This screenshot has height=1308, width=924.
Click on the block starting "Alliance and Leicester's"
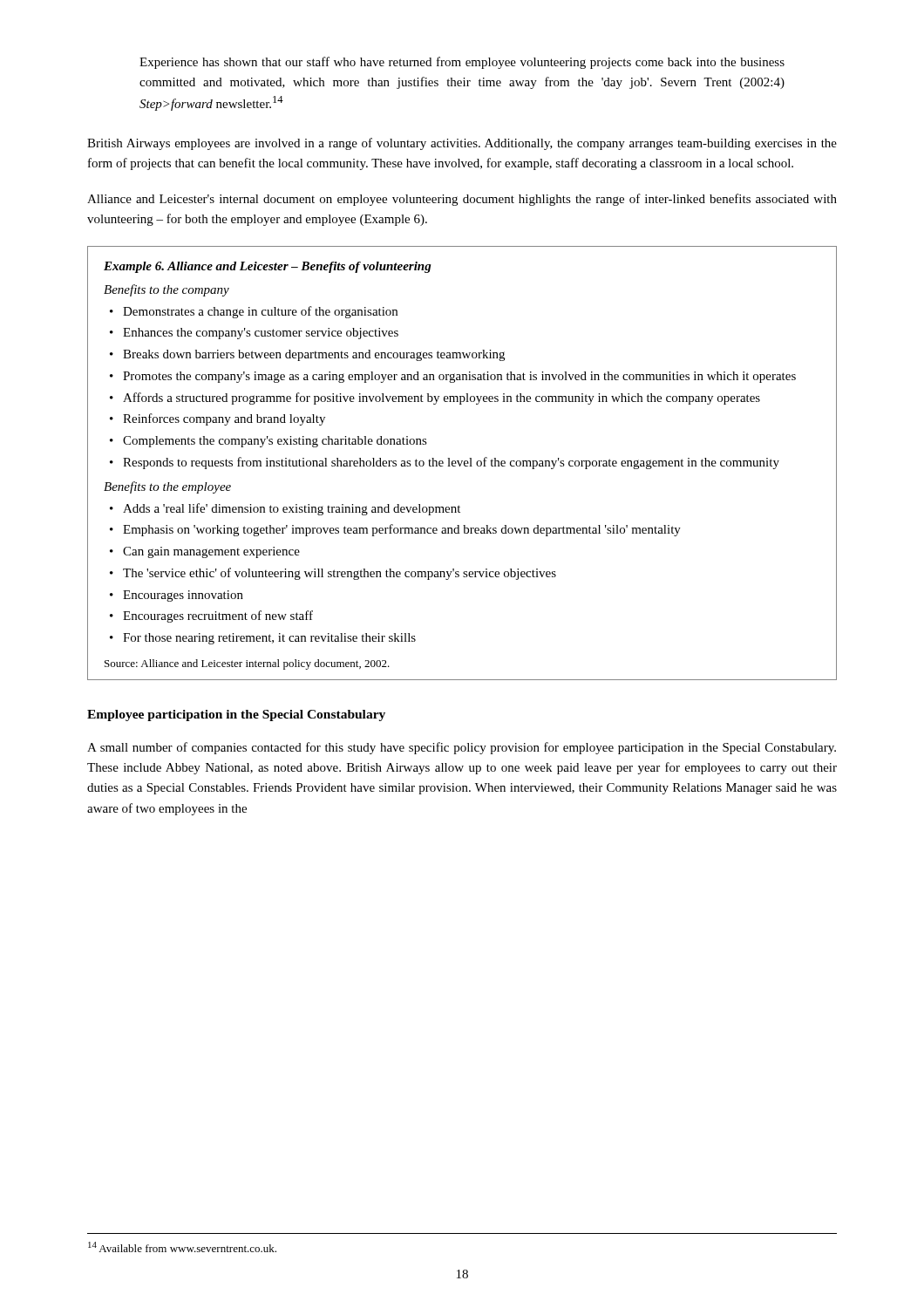[462, 209]
